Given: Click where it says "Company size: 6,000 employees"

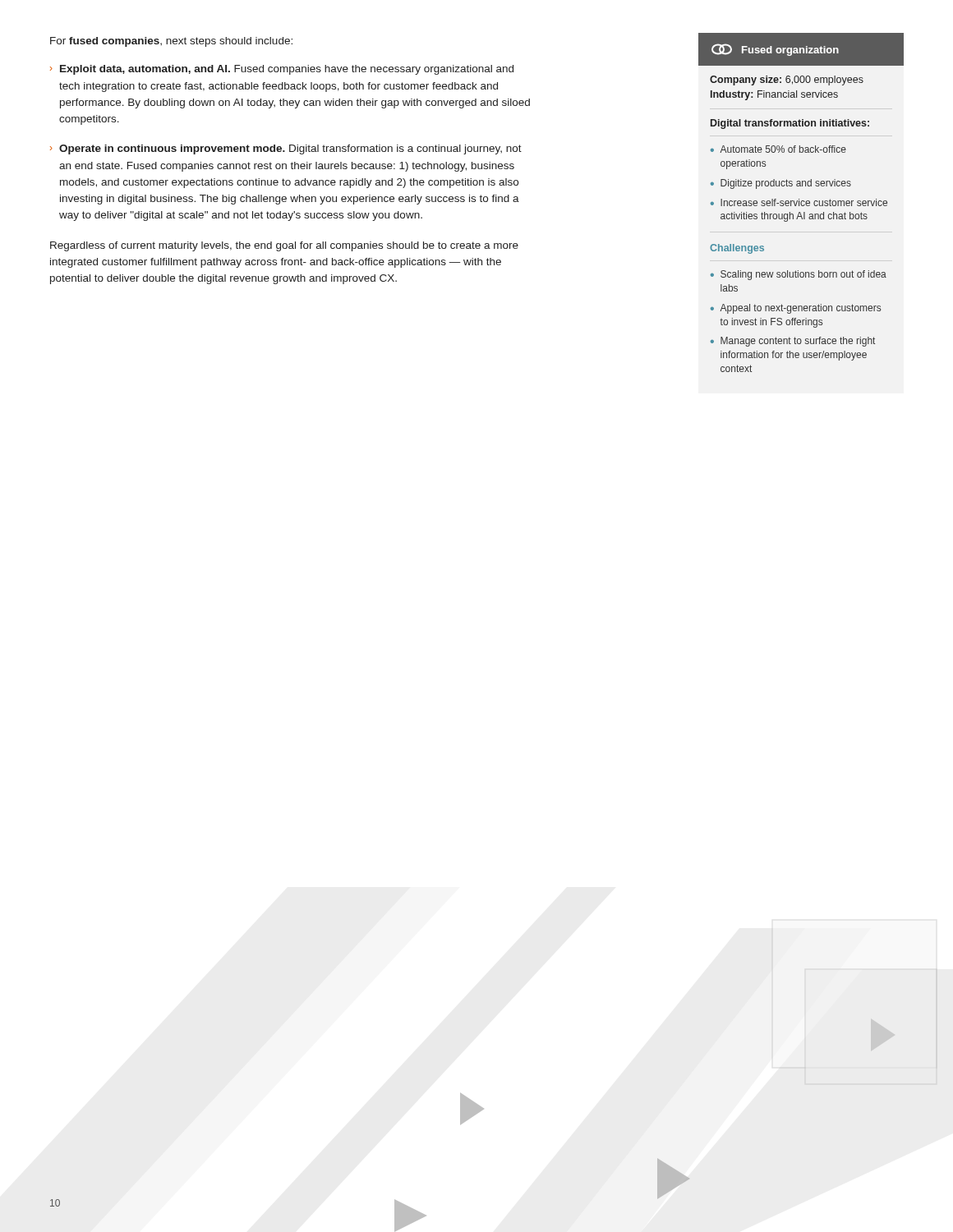Looking at the screenshot, I should click(787, 80).
